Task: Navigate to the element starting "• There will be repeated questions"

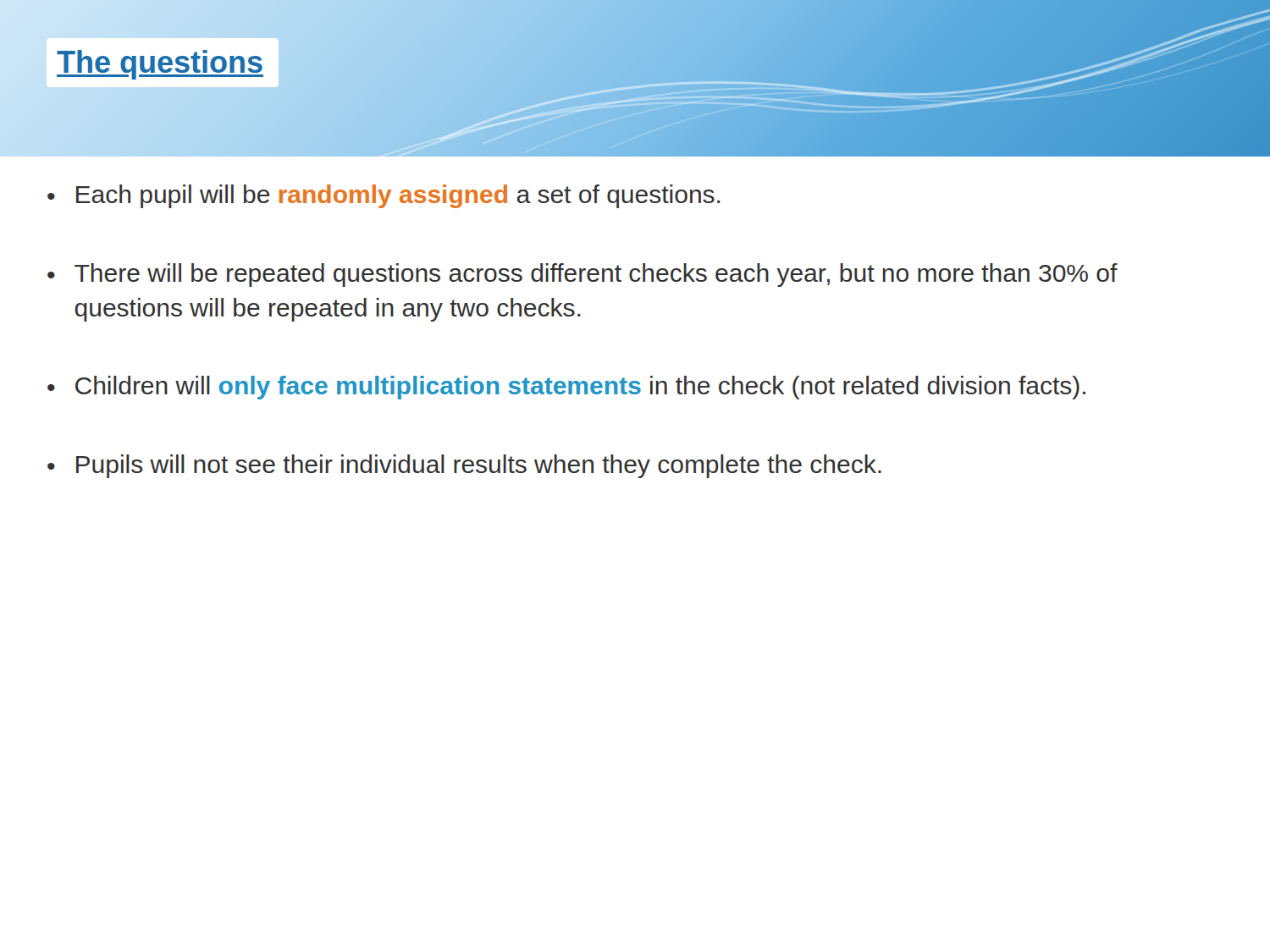Action: (x=611, y=291)
